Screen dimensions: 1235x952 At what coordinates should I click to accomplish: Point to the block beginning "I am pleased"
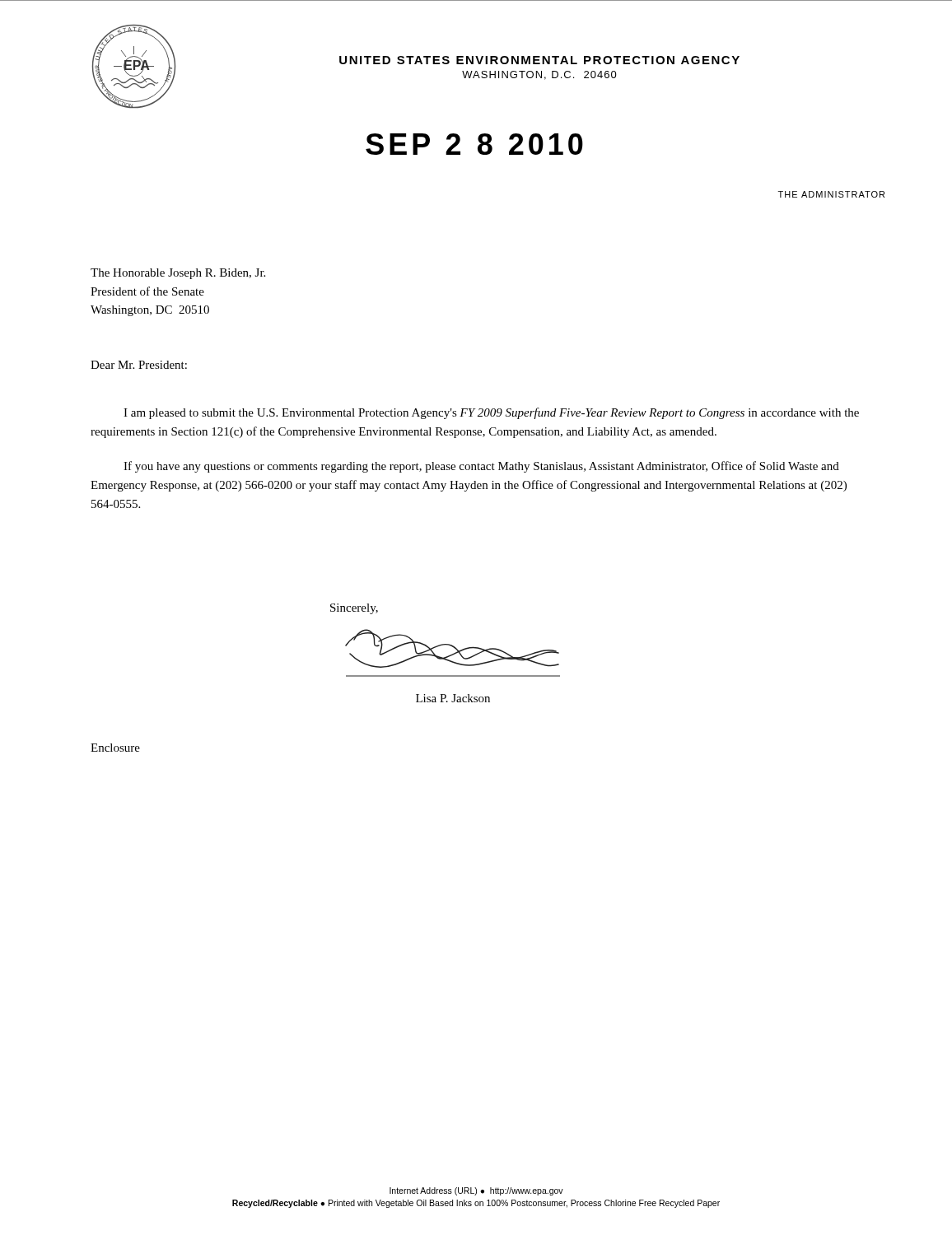click(480, 459)
